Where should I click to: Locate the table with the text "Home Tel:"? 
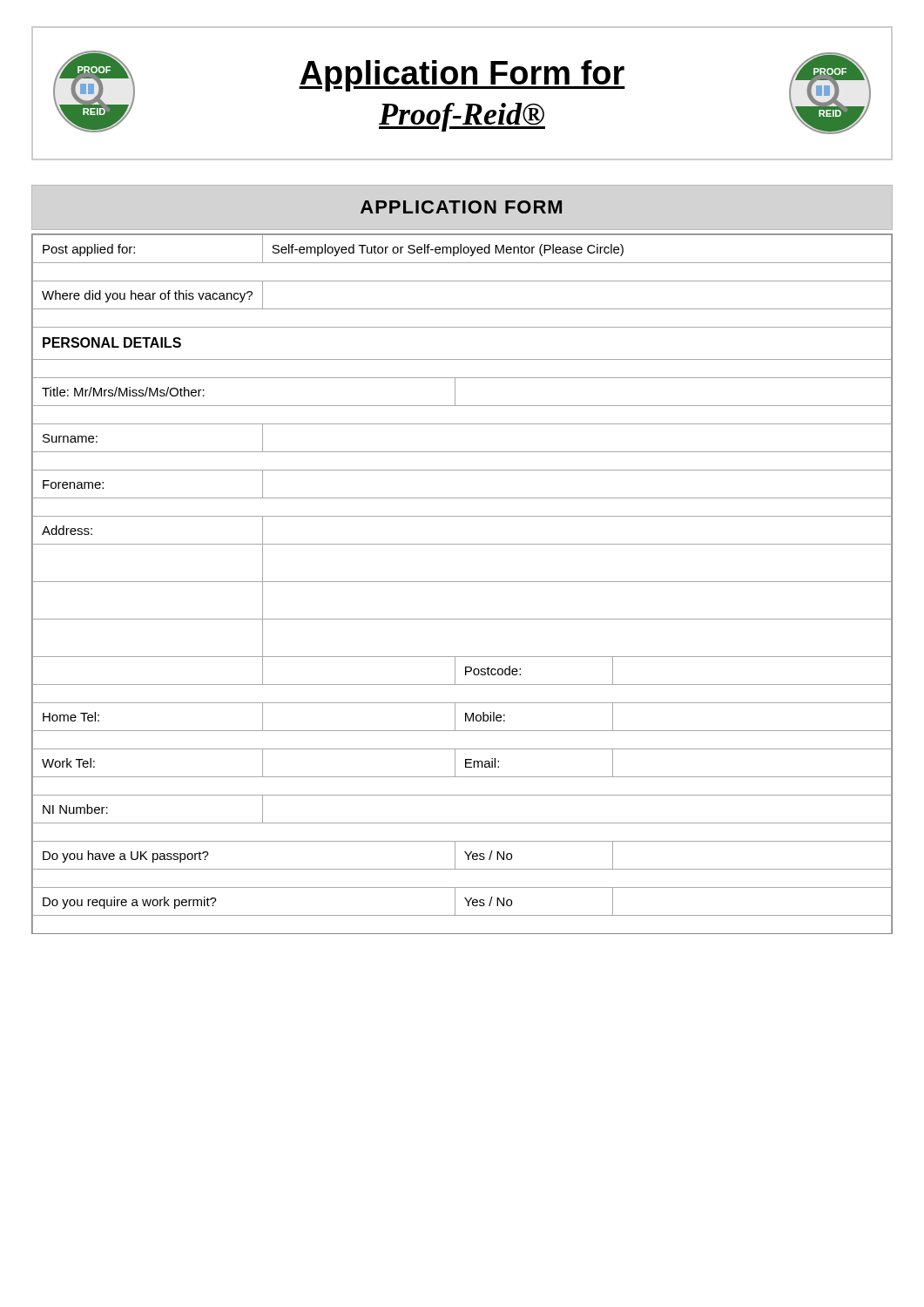(x=462, y=584)
